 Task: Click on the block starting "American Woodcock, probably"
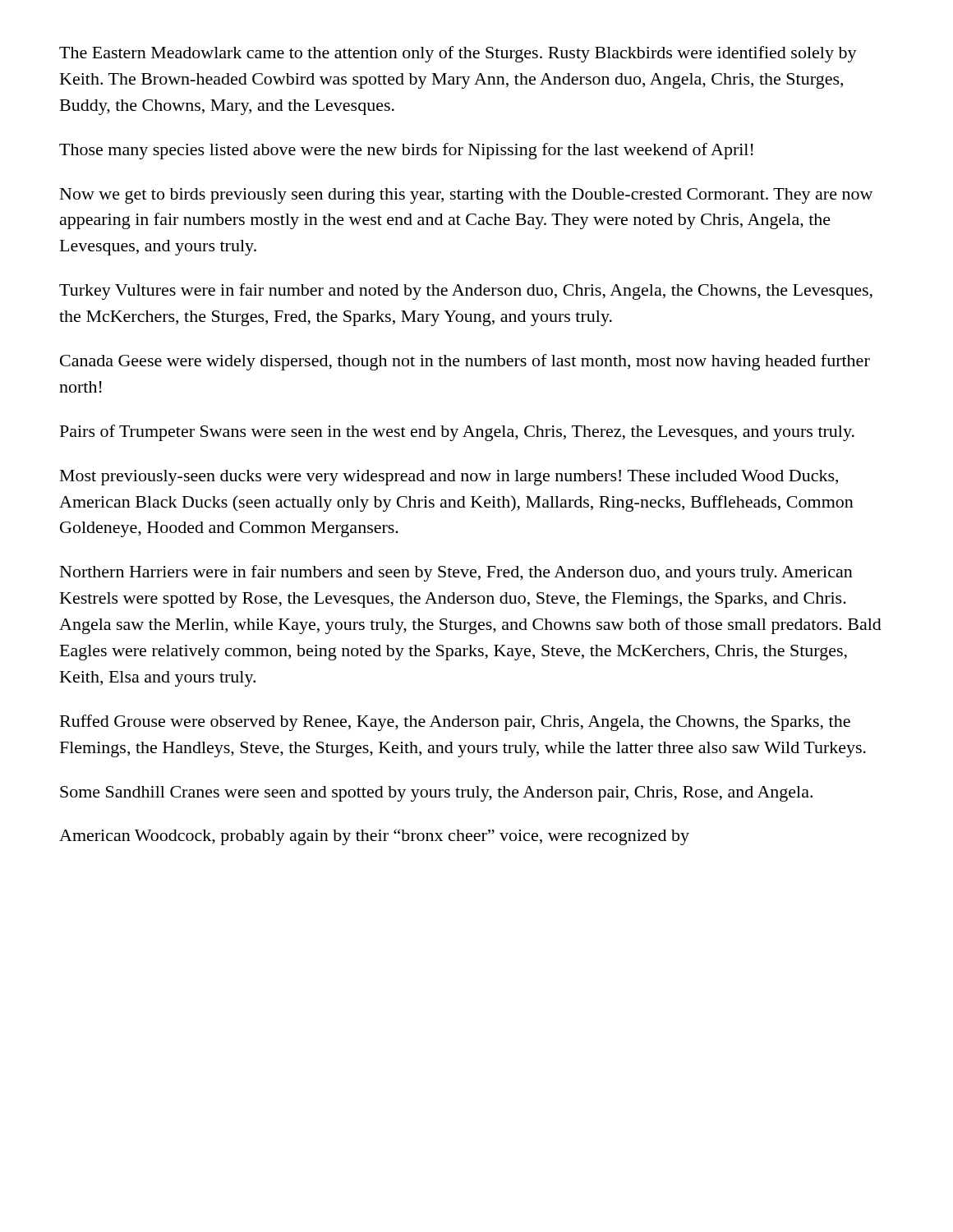(374, 835)
